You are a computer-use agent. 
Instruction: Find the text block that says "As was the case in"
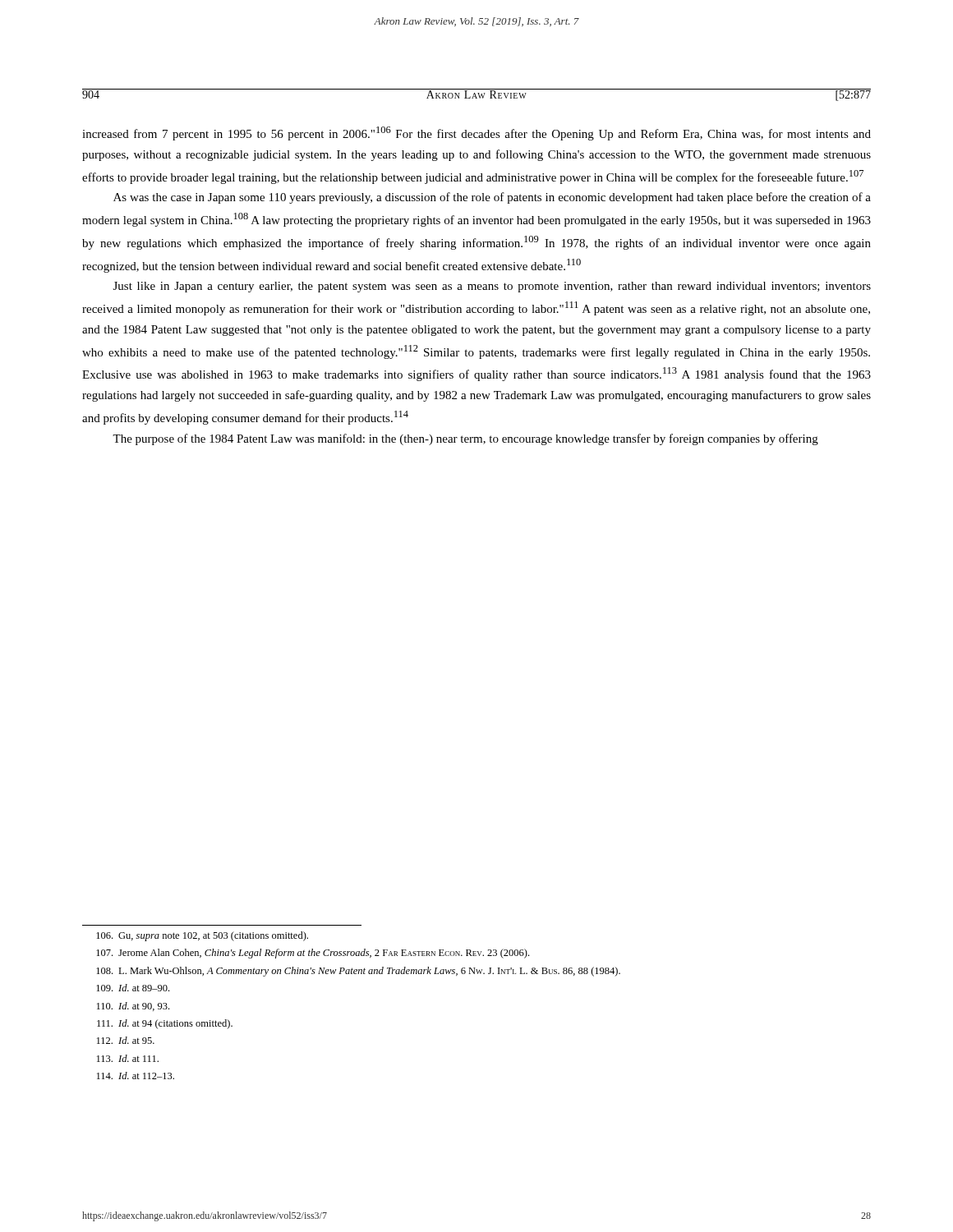click(476, 232)
